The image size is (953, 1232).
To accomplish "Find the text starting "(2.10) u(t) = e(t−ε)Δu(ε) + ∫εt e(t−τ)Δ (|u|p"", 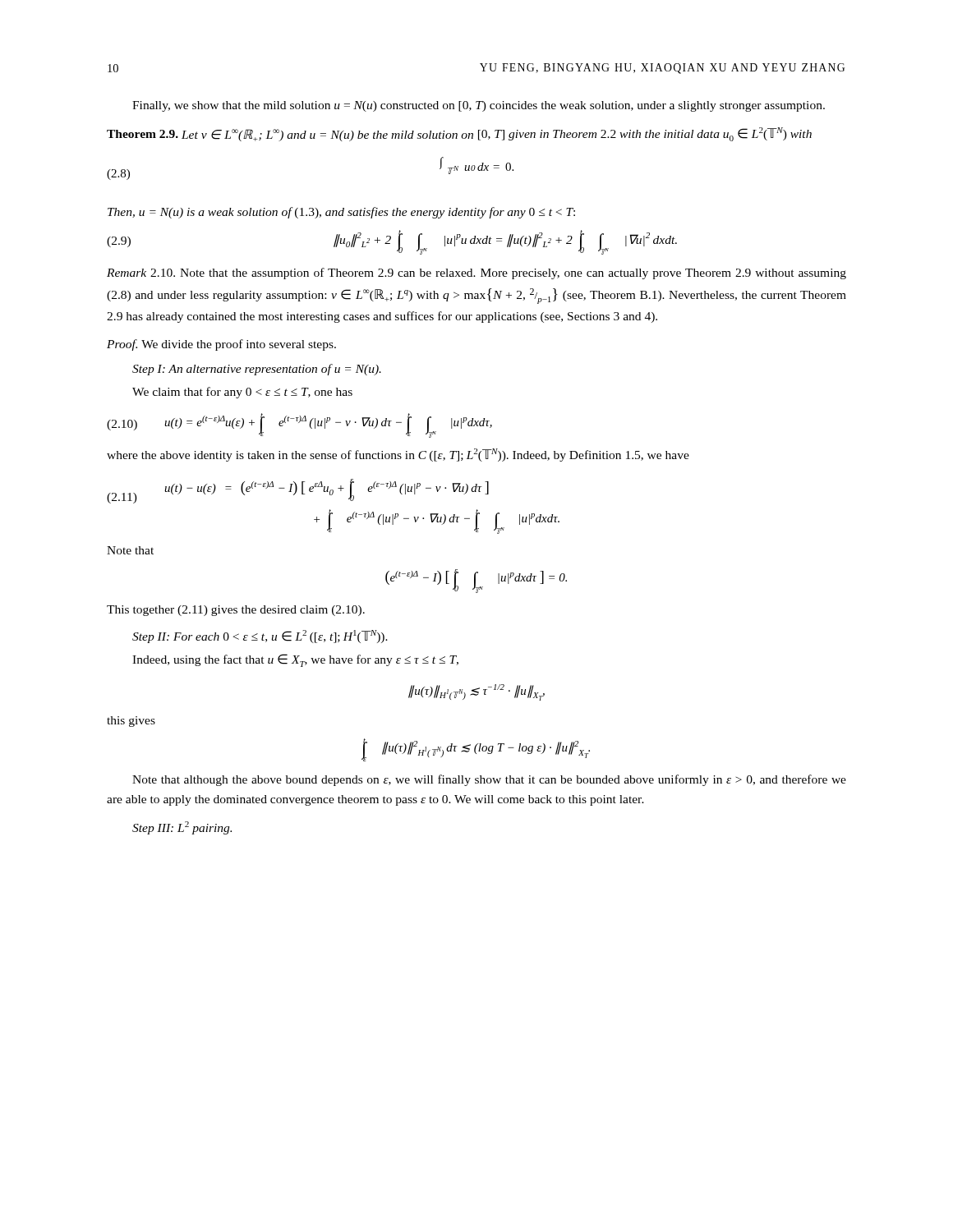I will (476, 424).
